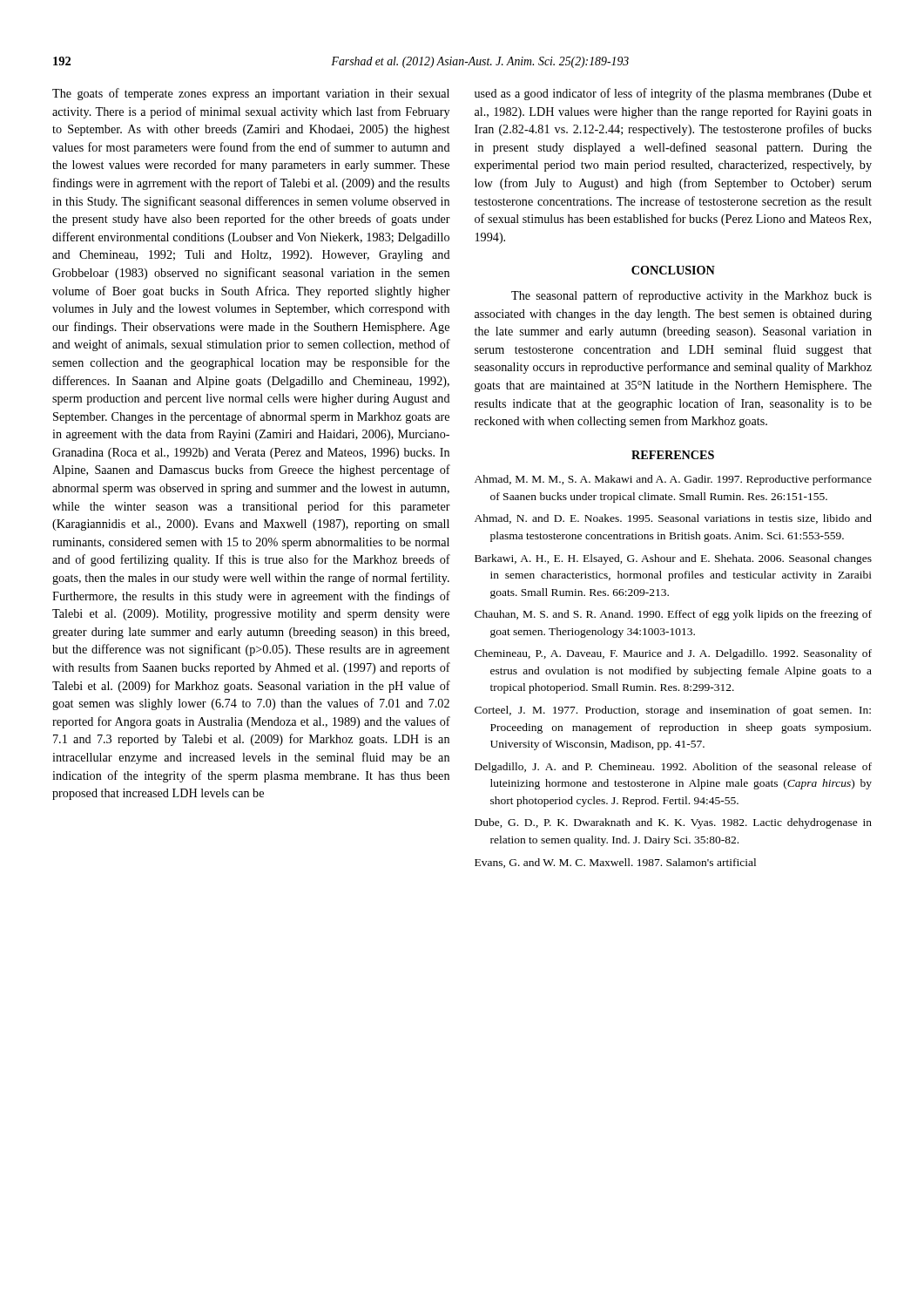The height and width of the screenshot is (1307, 924).
Task: Click on the text block containing "The goats of temperate zones express an"
Action: click(x=251, y=443)
